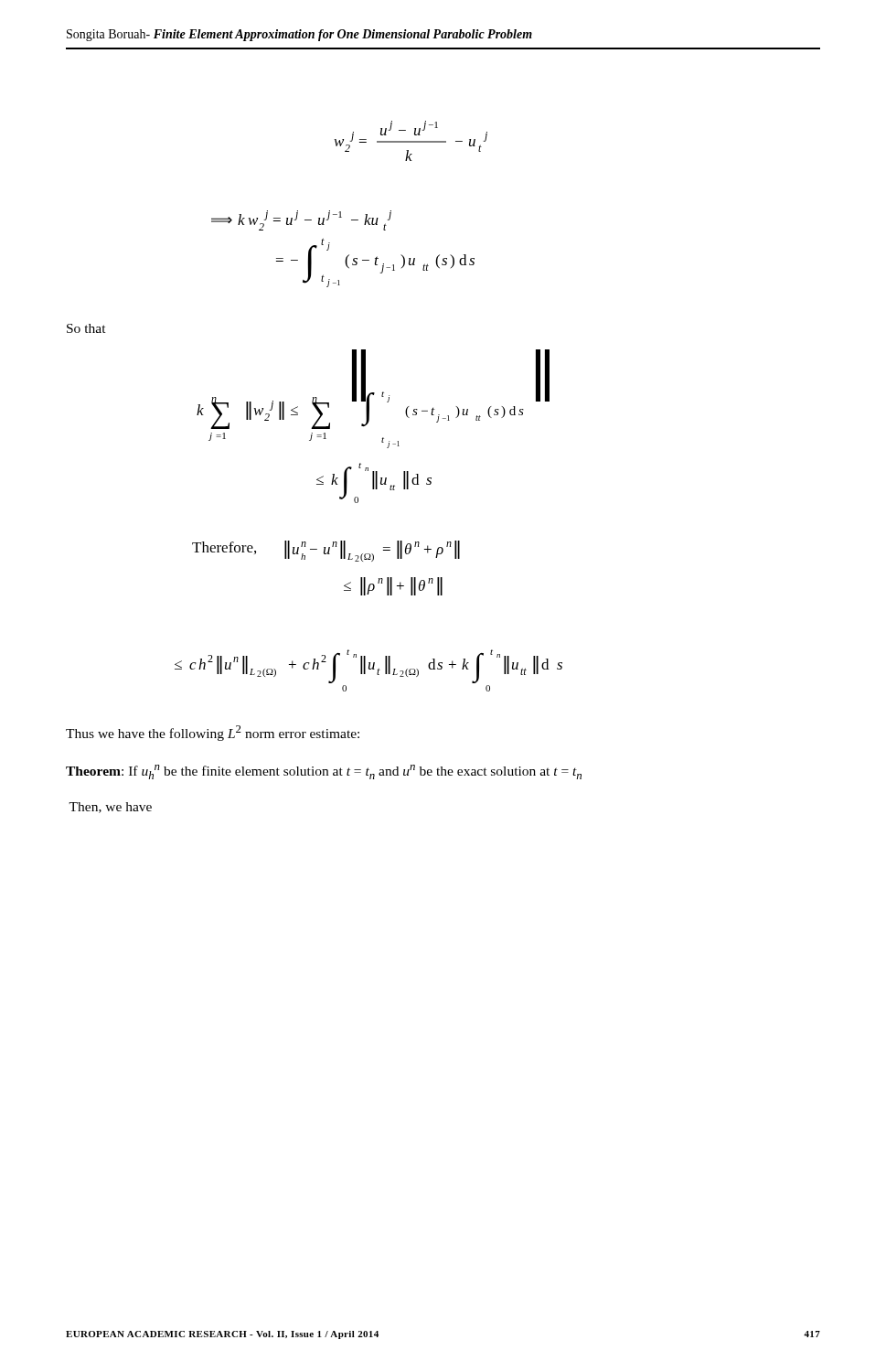Locate the formula that opens with "Therefore, ‖ u n h − u n"
The height and width of the screenshot is (1372, 886).
(x=443, y=567)
